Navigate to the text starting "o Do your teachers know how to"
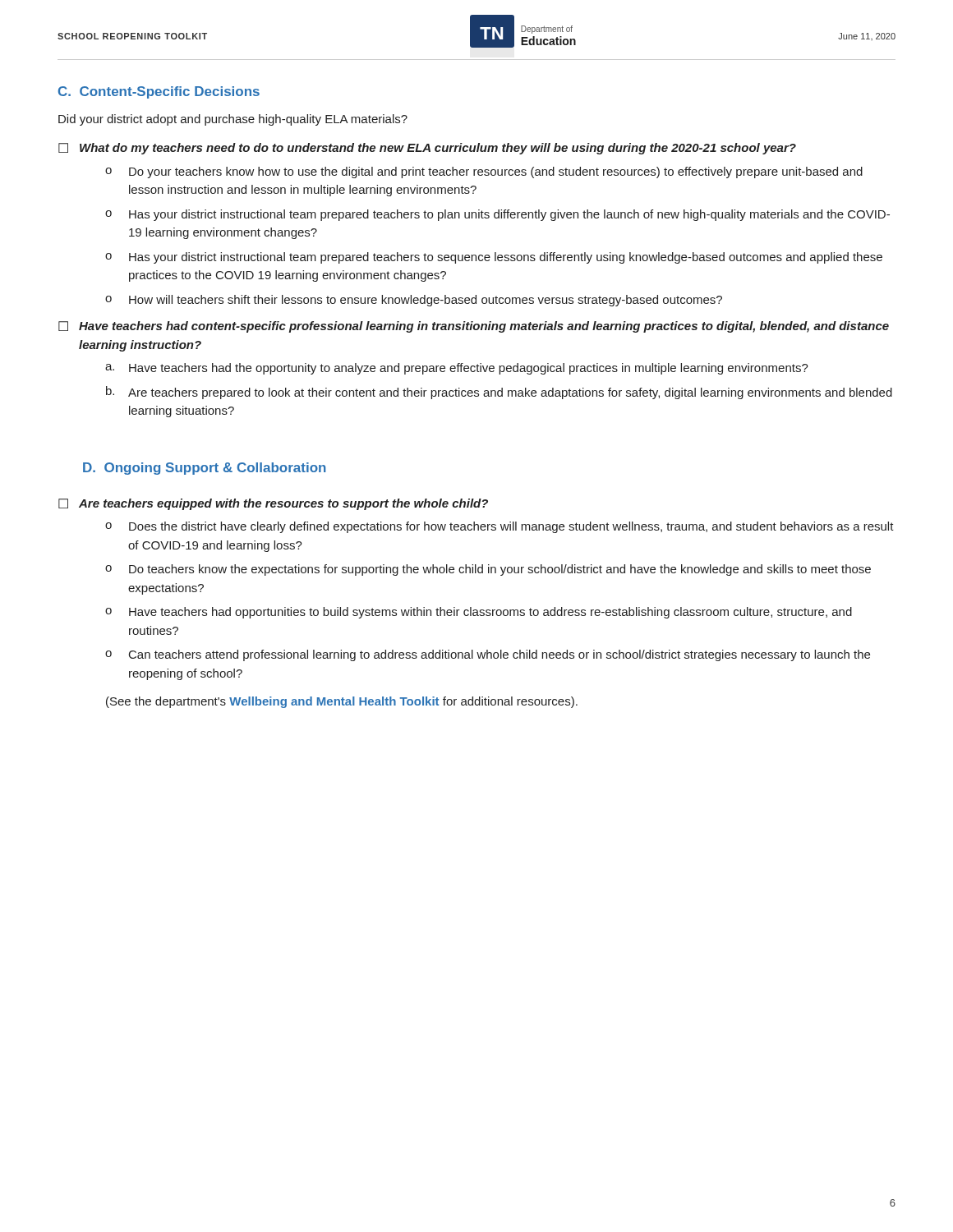The height and width of the screenshot is (1232, 953). [500, 181]
